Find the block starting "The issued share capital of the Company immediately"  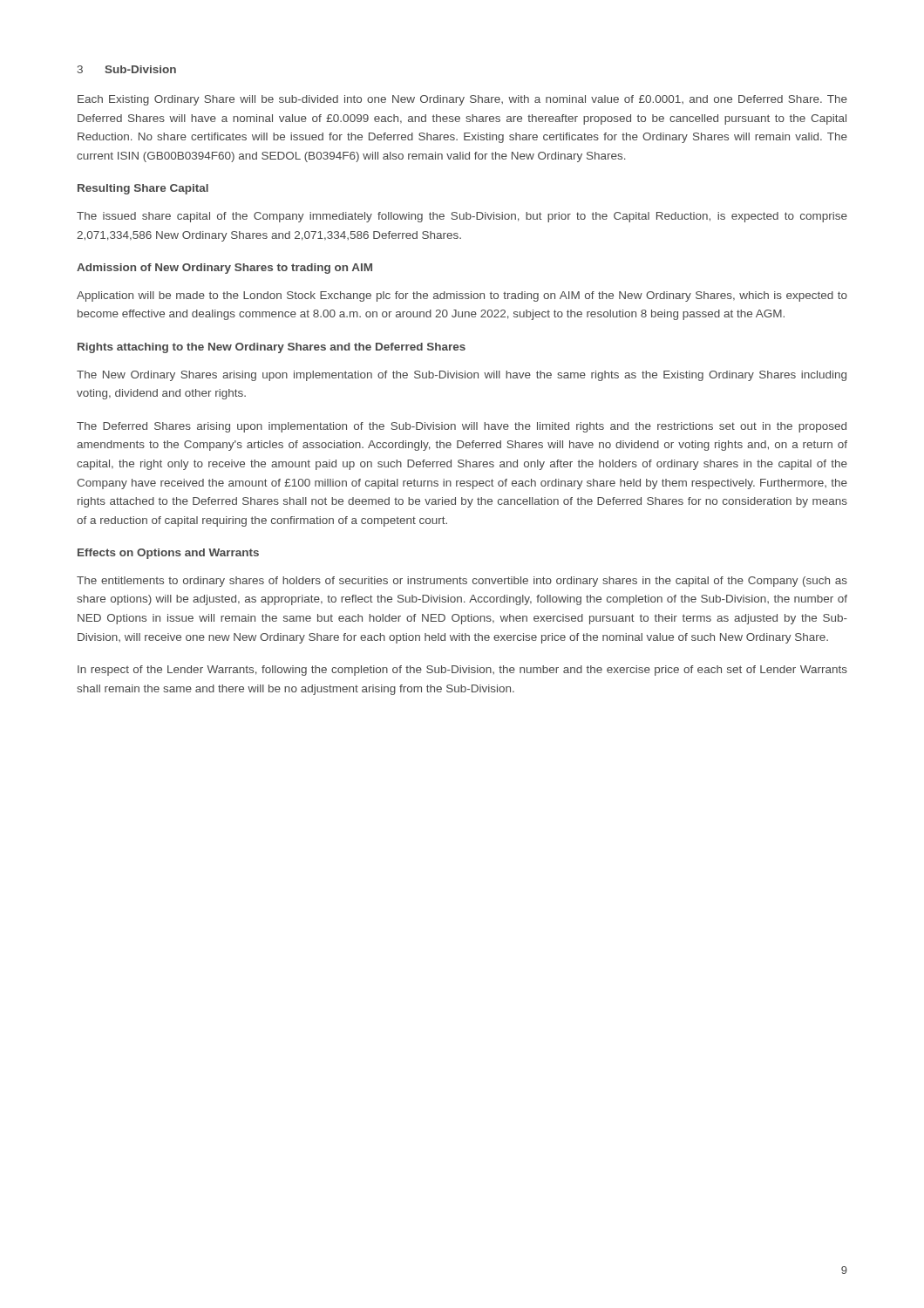click(x=462, y=225)
